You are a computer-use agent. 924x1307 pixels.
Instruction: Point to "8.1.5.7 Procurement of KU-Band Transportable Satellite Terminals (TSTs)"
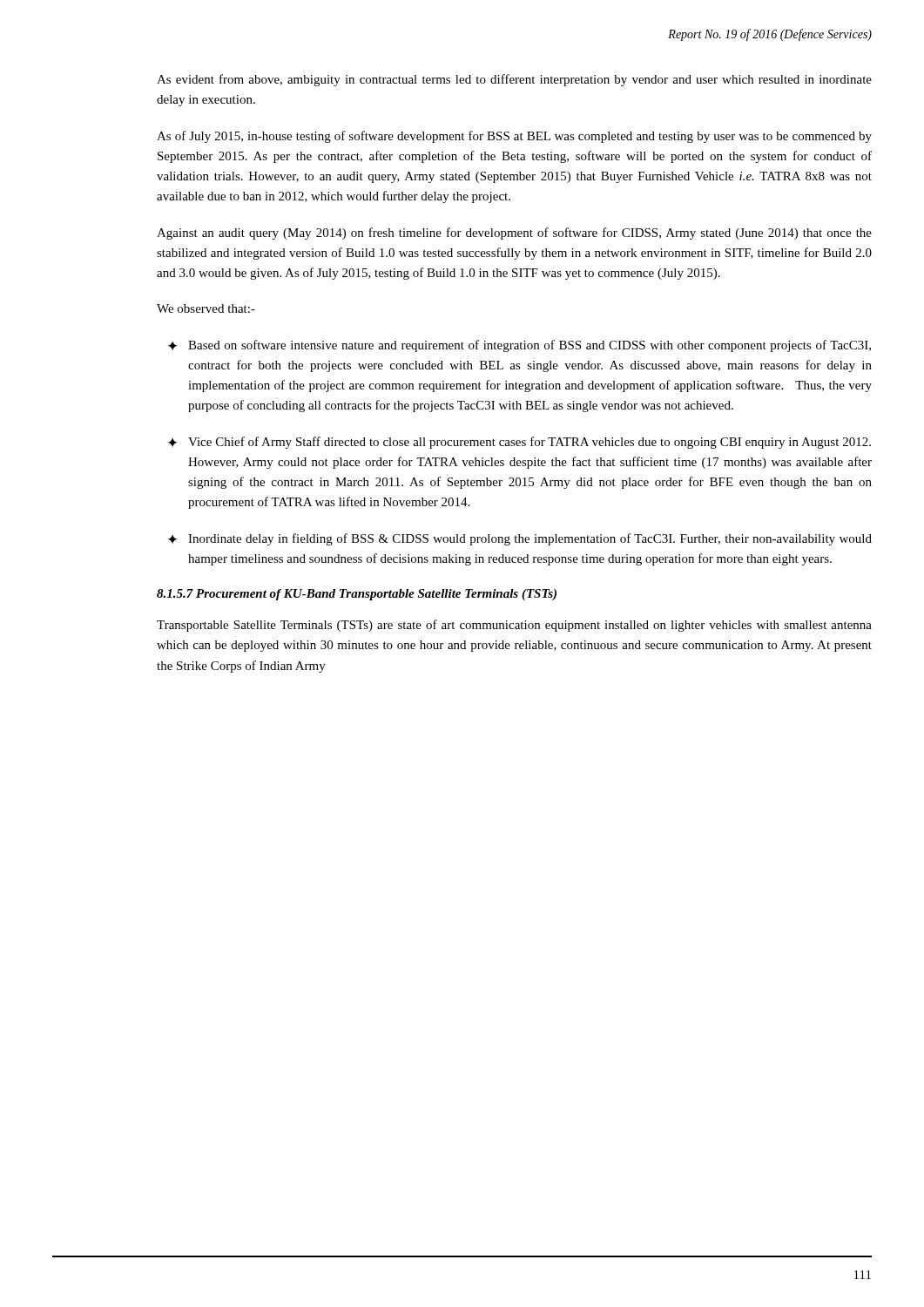coord(357,593)
